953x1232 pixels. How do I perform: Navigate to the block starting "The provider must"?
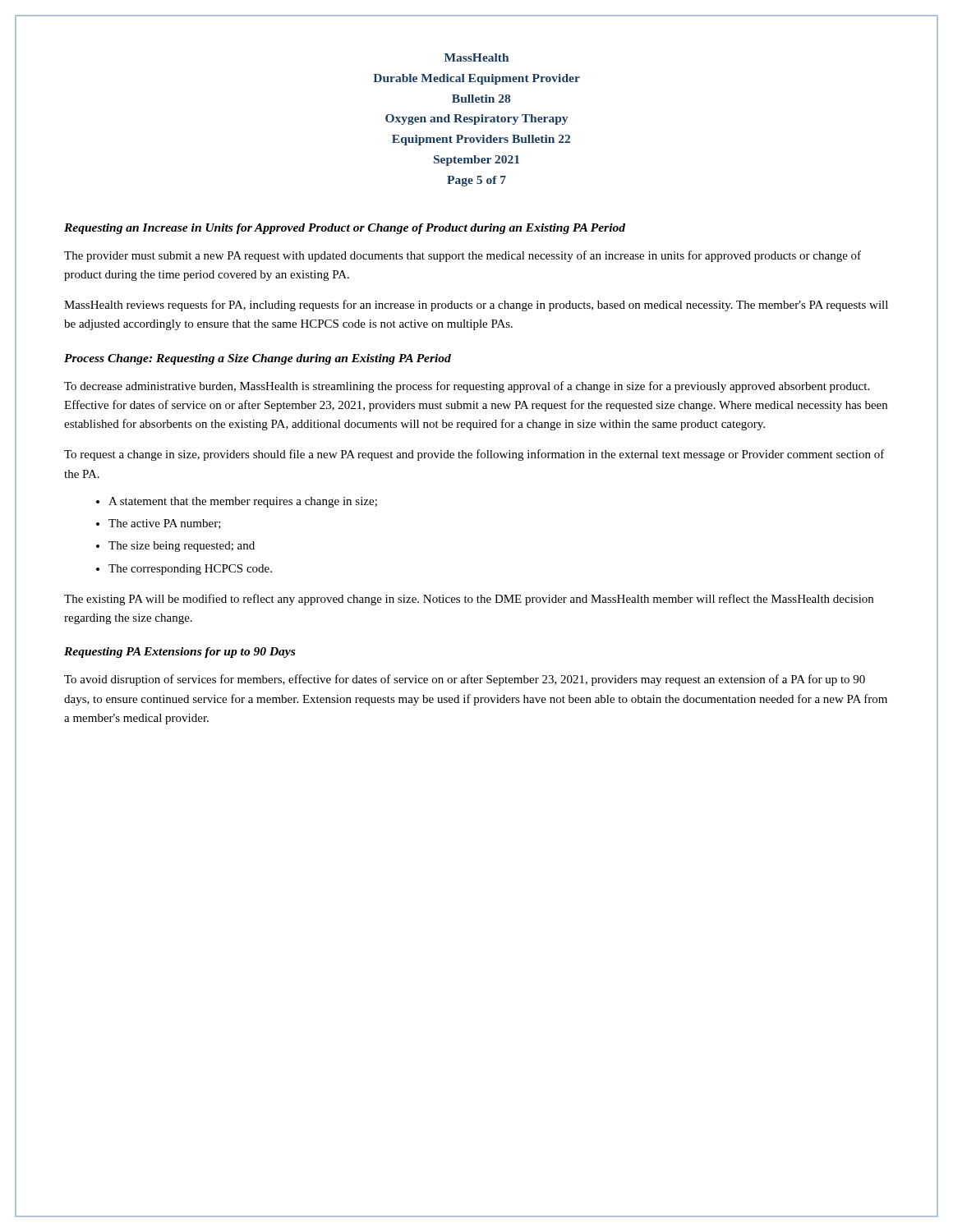point(463,265)
